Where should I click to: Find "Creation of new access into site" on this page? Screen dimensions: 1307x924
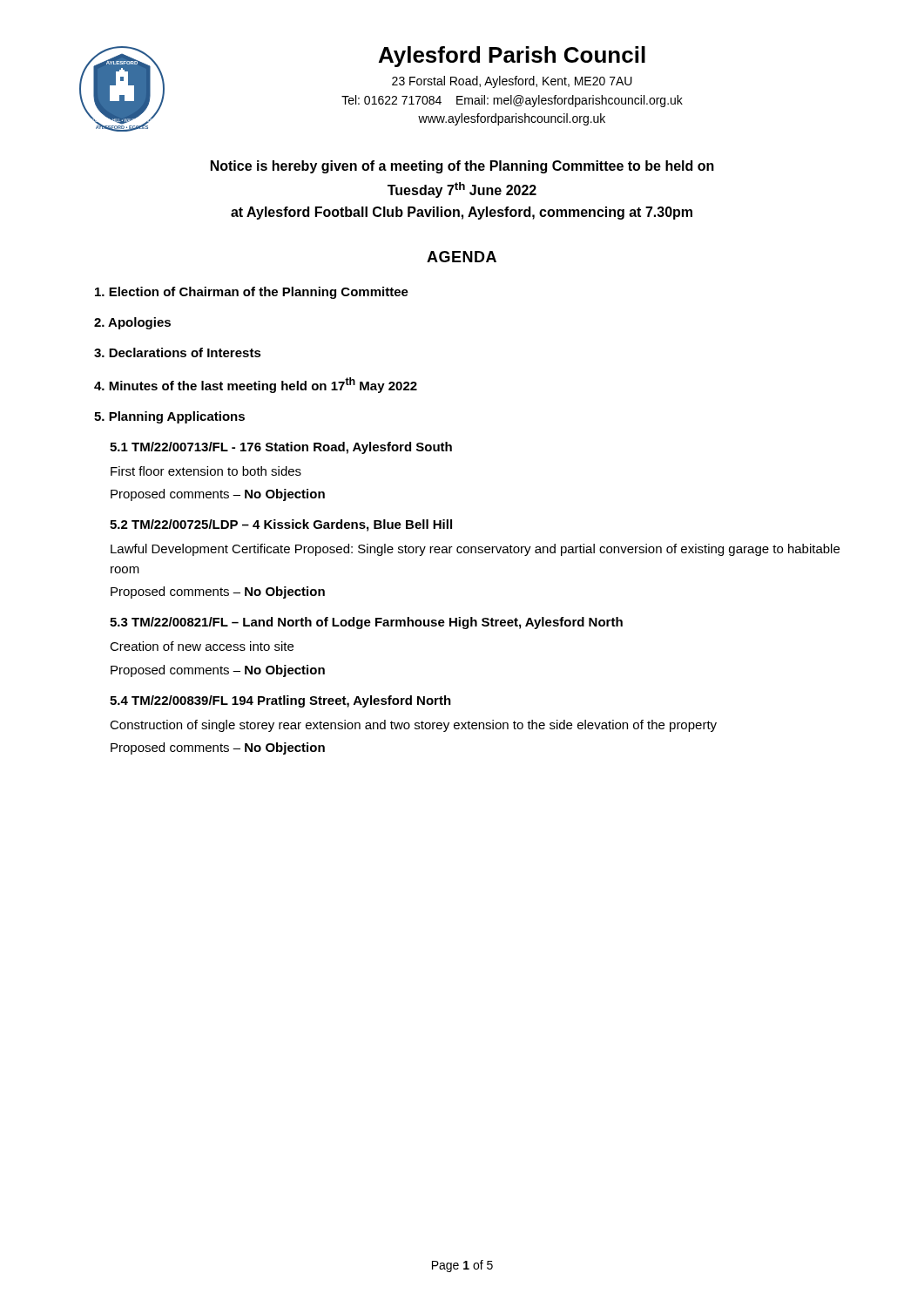coord(202,647)
